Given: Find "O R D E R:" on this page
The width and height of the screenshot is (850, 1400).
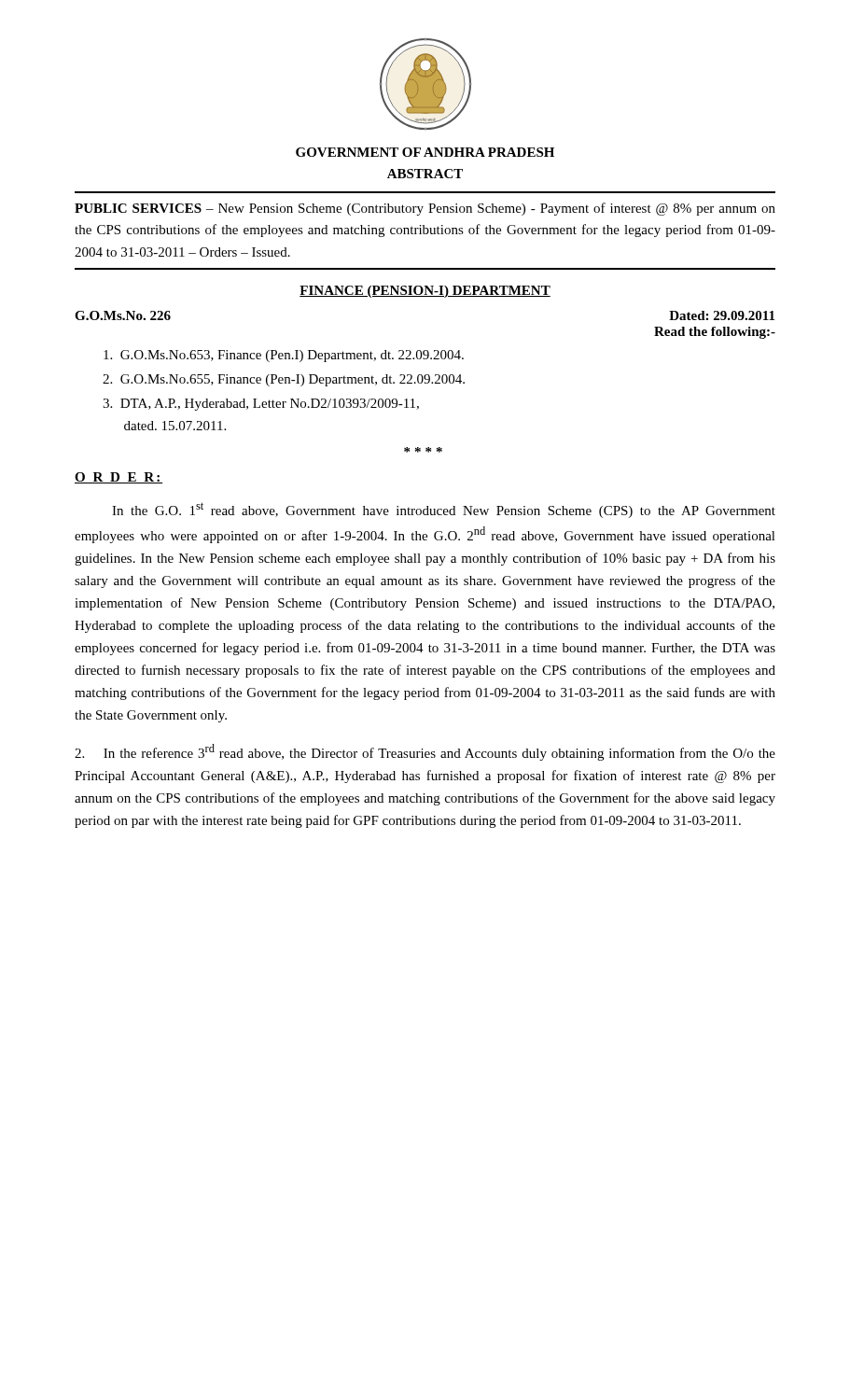Looking at the screenshot, I should pyautogui.click(x=119, y=477).
